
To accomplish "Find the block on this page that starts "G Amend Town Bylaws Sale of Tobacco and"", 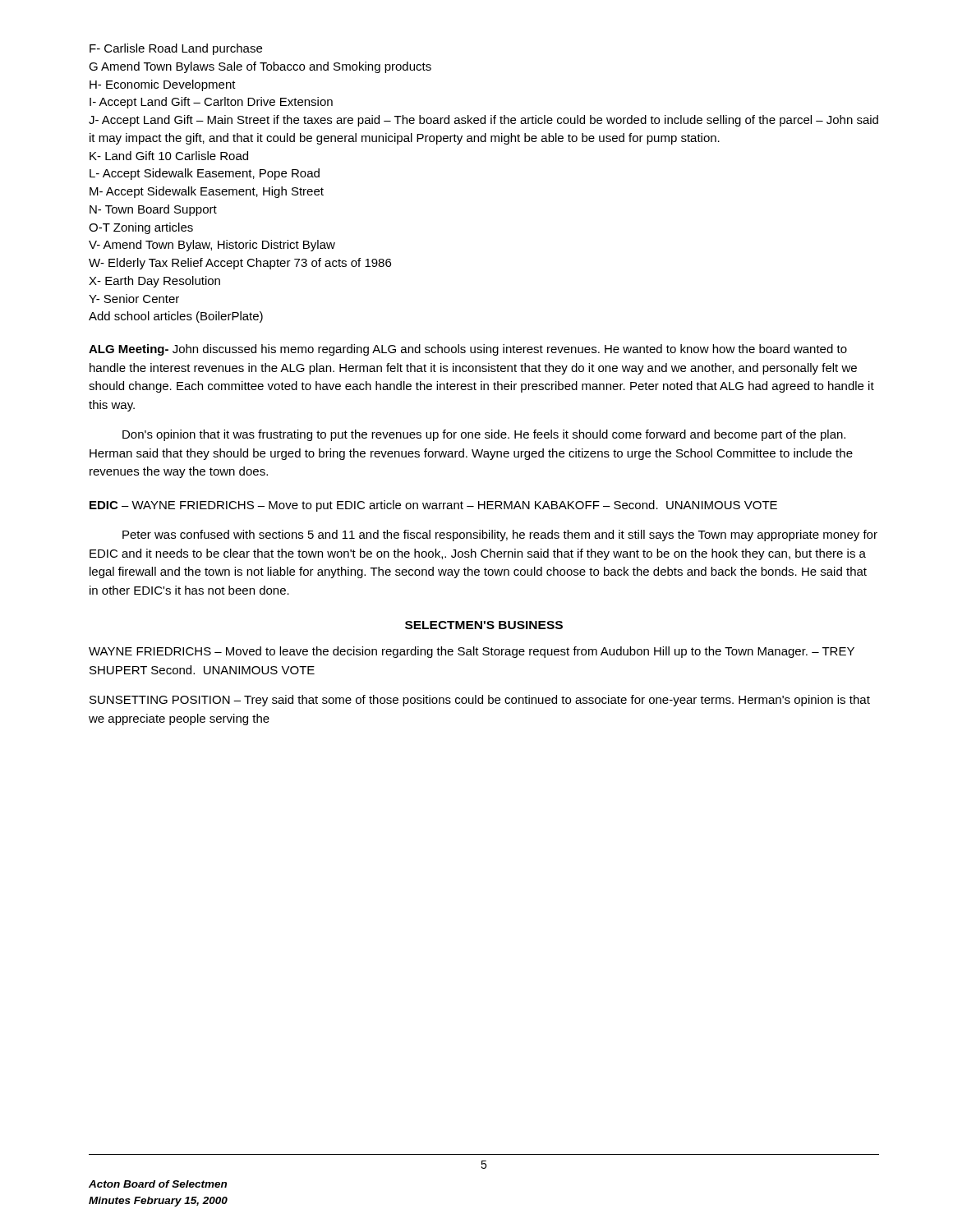I will (260, 66).
